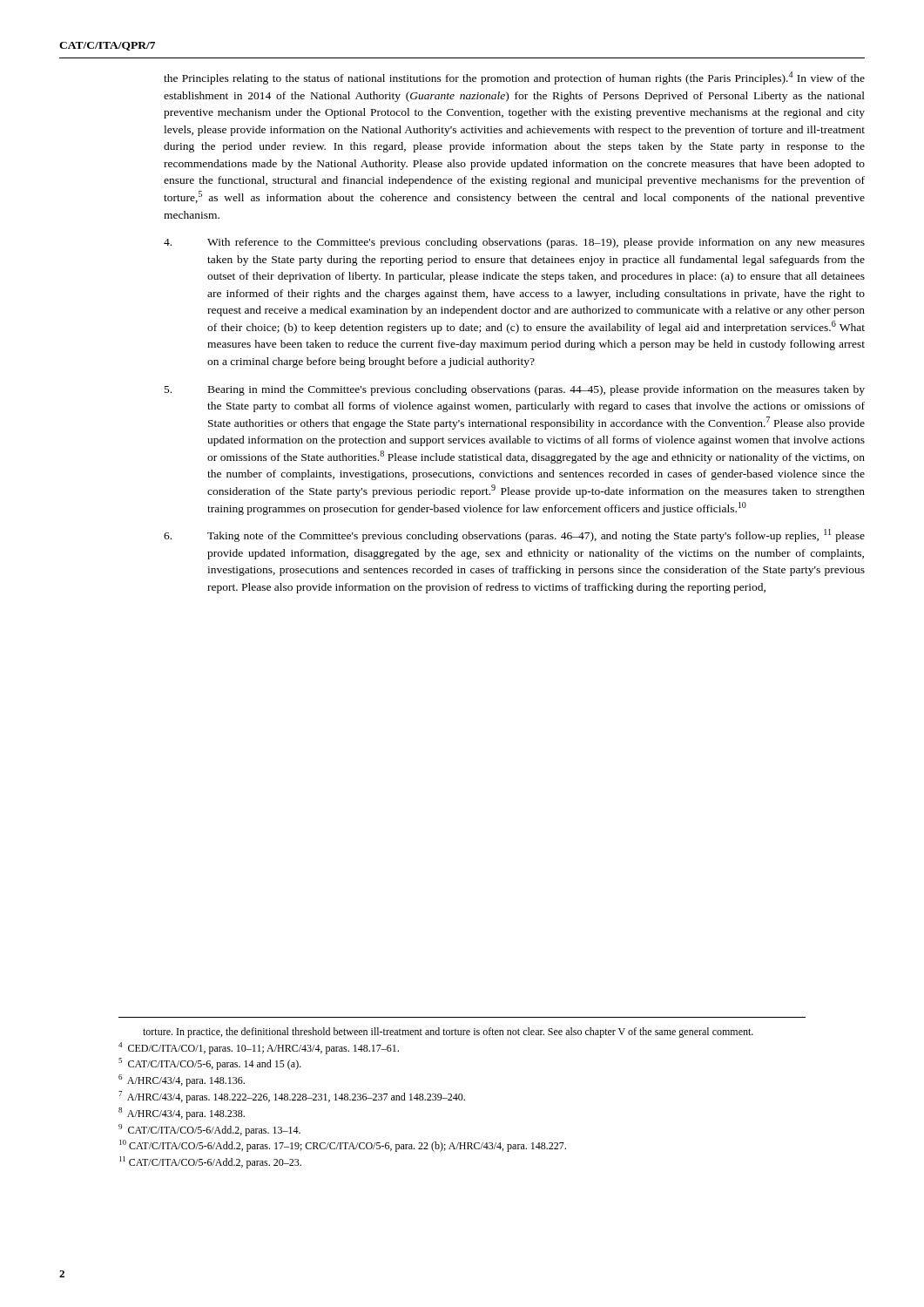
Task: Locate the text block that reads "Taking note of"
Action: tap(514, 561)
